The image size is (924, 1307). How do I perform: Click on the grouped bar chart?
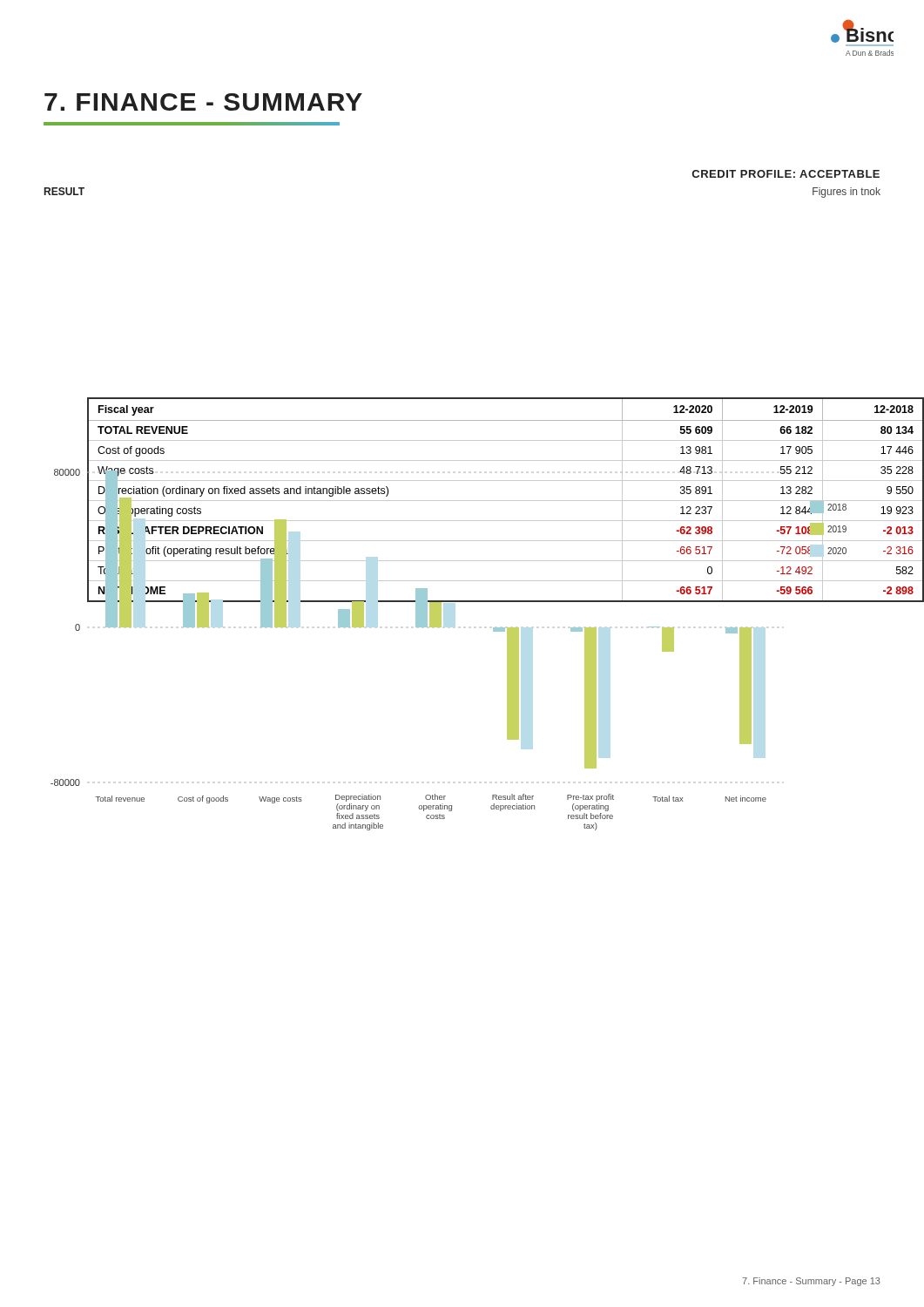(x=457, y=662)
